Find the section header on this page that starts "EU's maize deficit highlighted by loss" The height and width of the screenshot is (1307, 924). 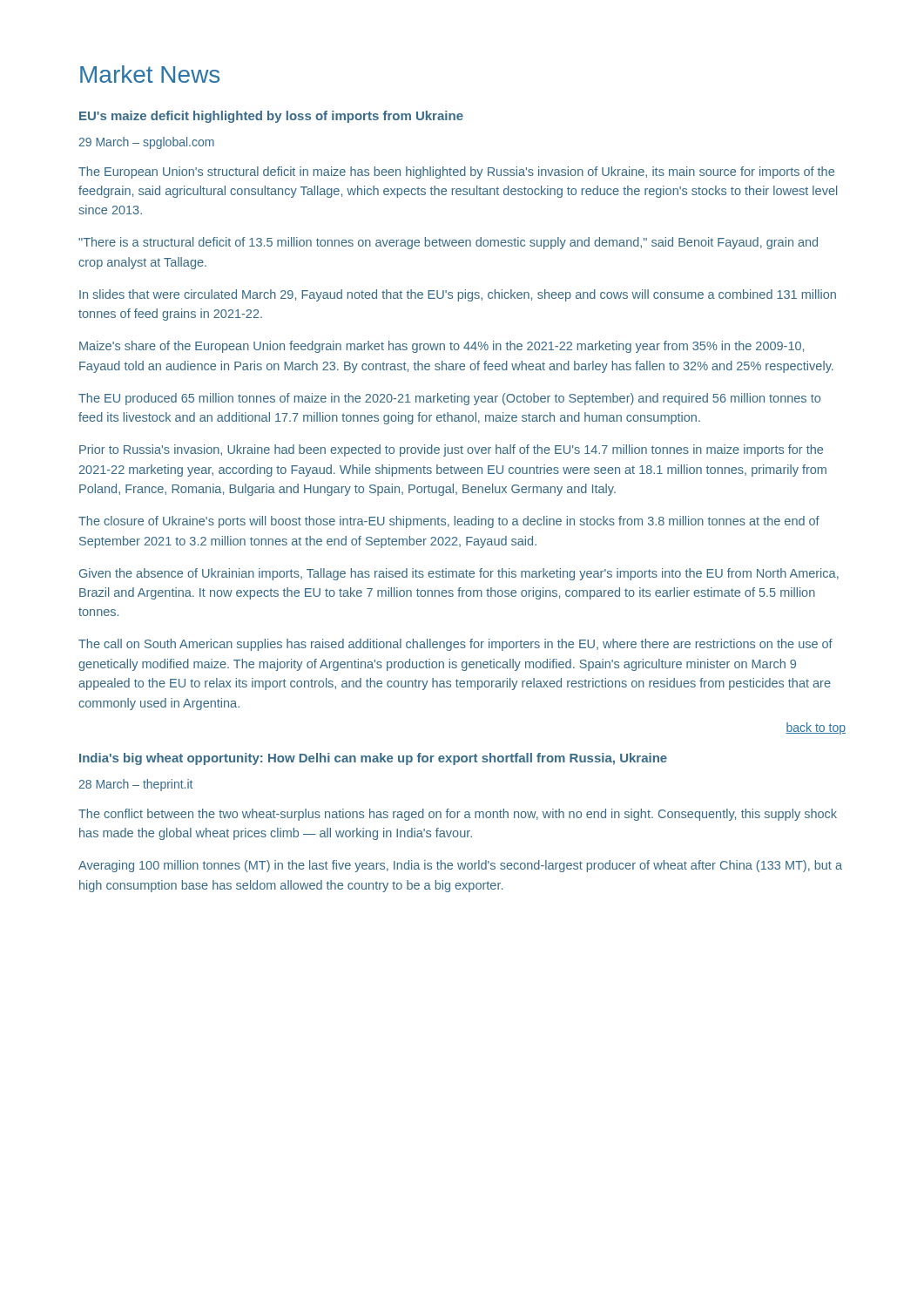click(462, 115)
